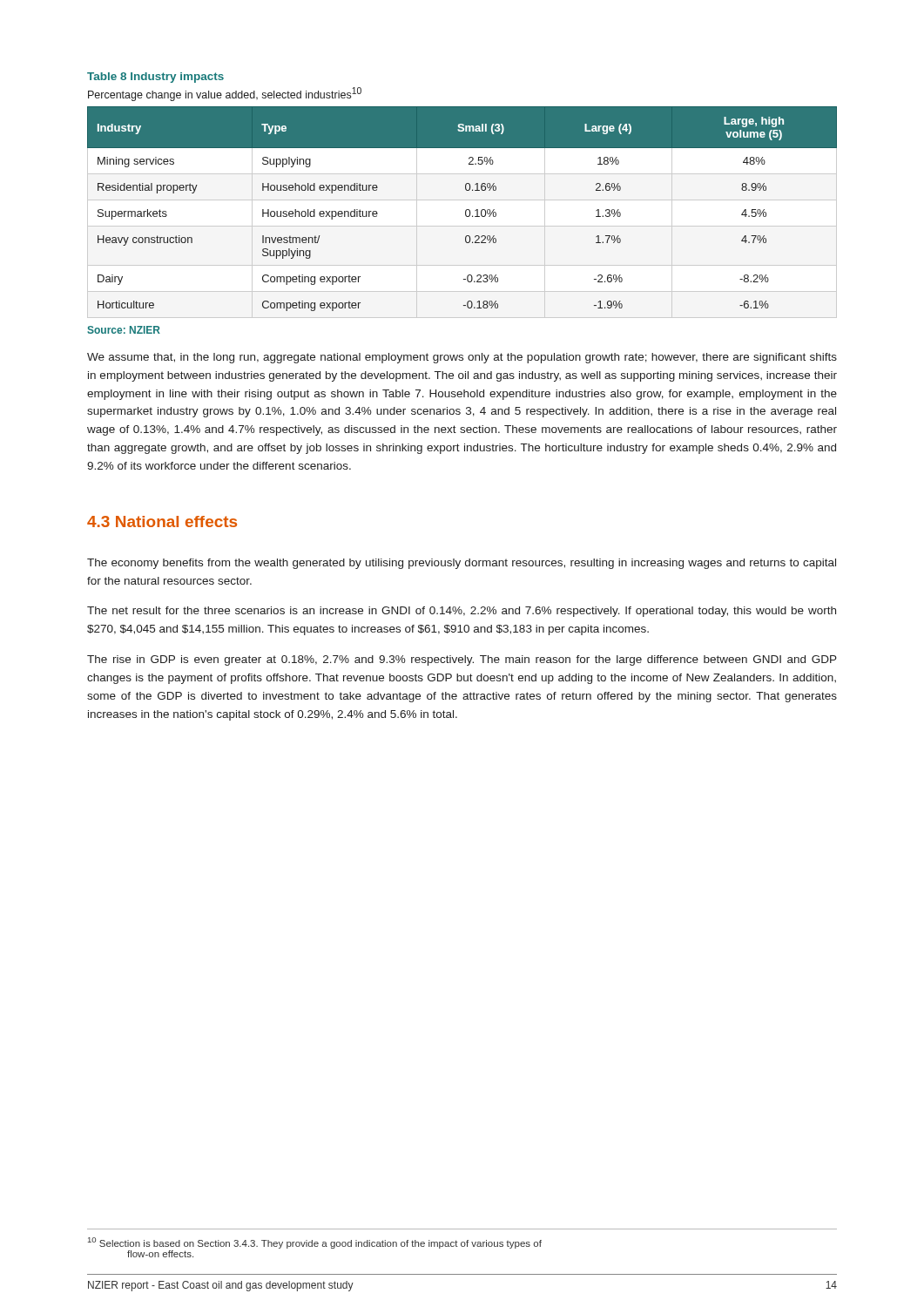Screen dimensions: 1307x924
Task: Where does it say "Percentage change in value added, selected industries10"?
Action: [224, 94]
